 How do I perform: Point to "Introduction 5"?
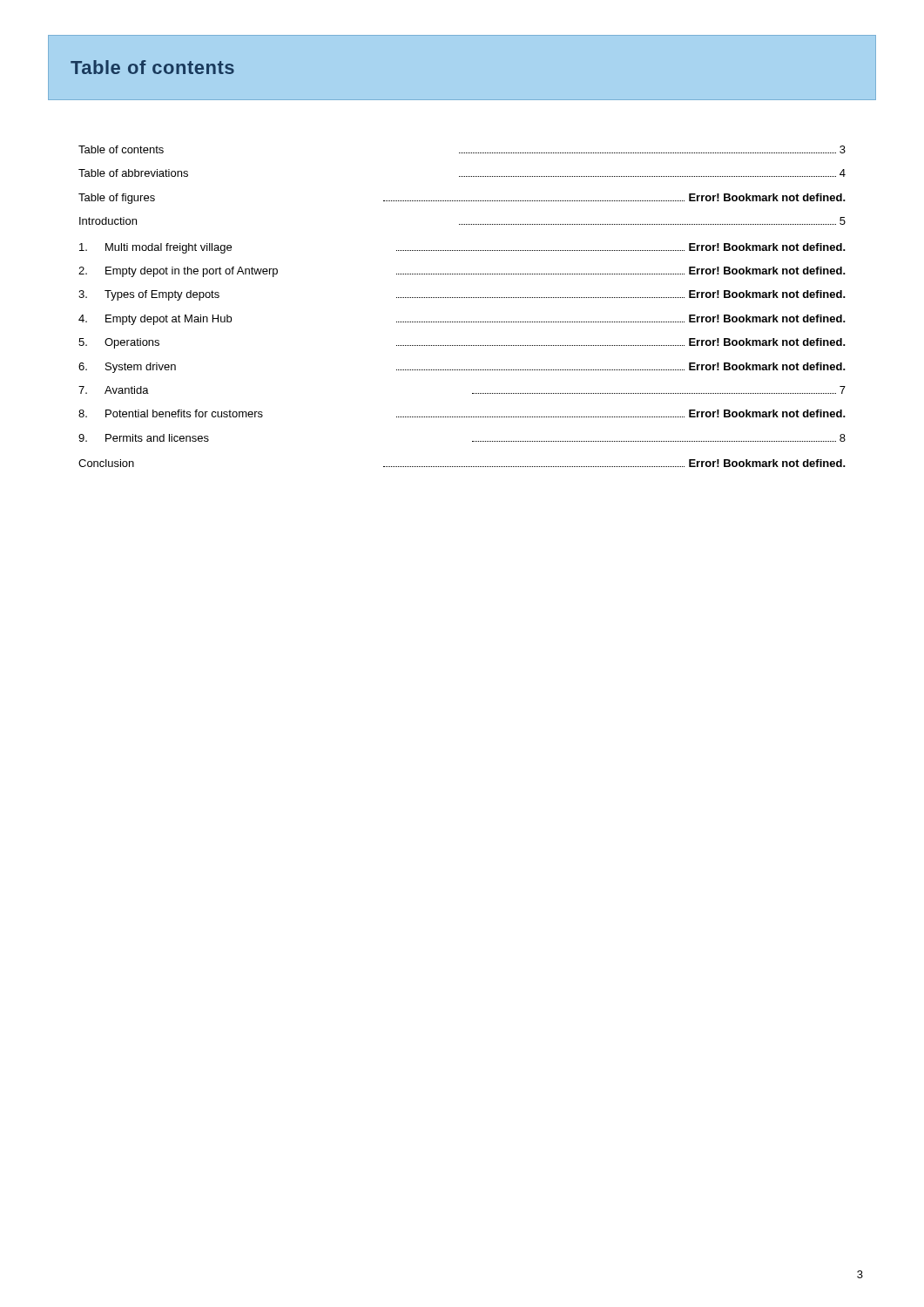[462, 221]
